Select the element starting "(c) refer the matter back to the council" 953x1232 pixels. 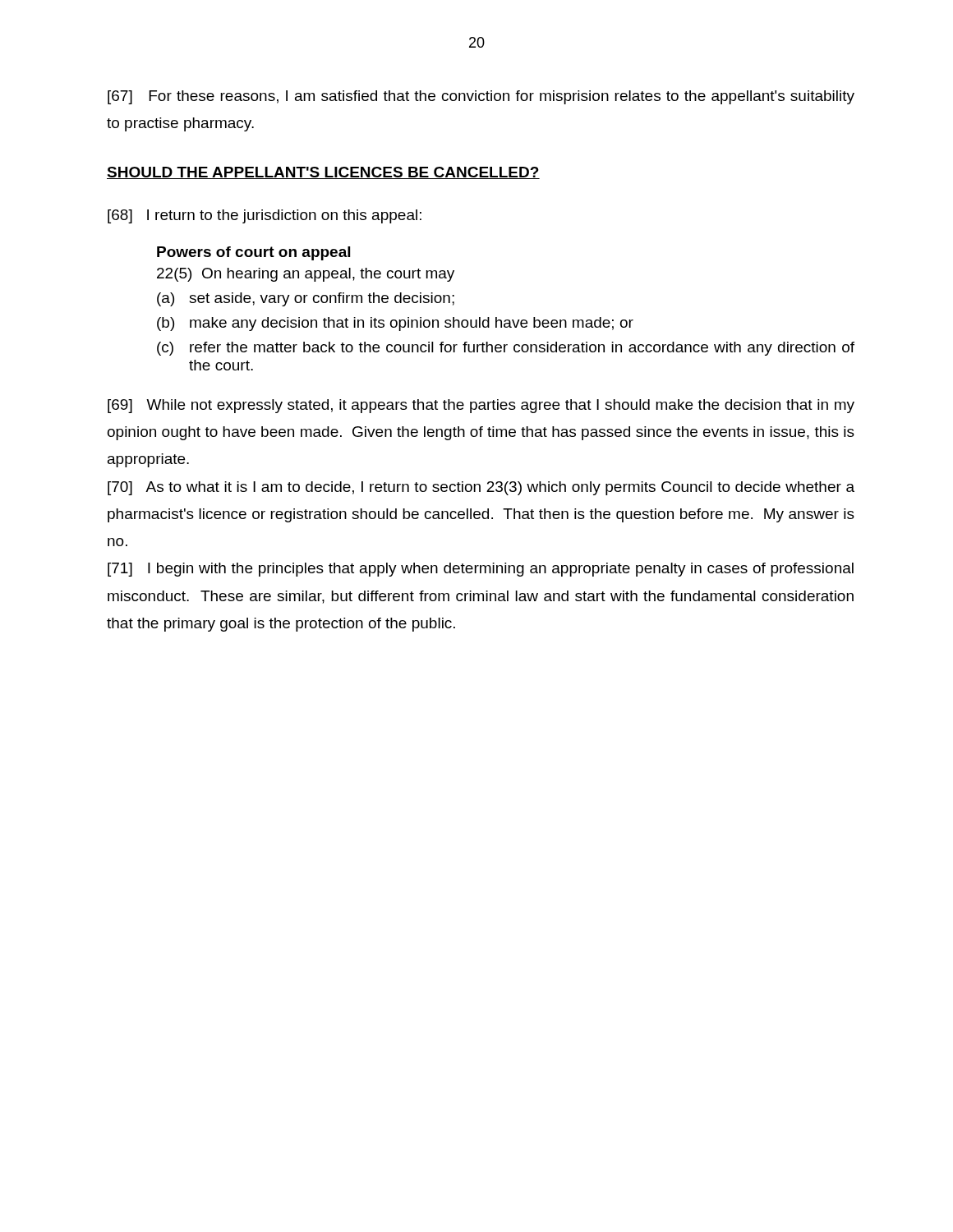pyautogui.click(x=505, y=356)
